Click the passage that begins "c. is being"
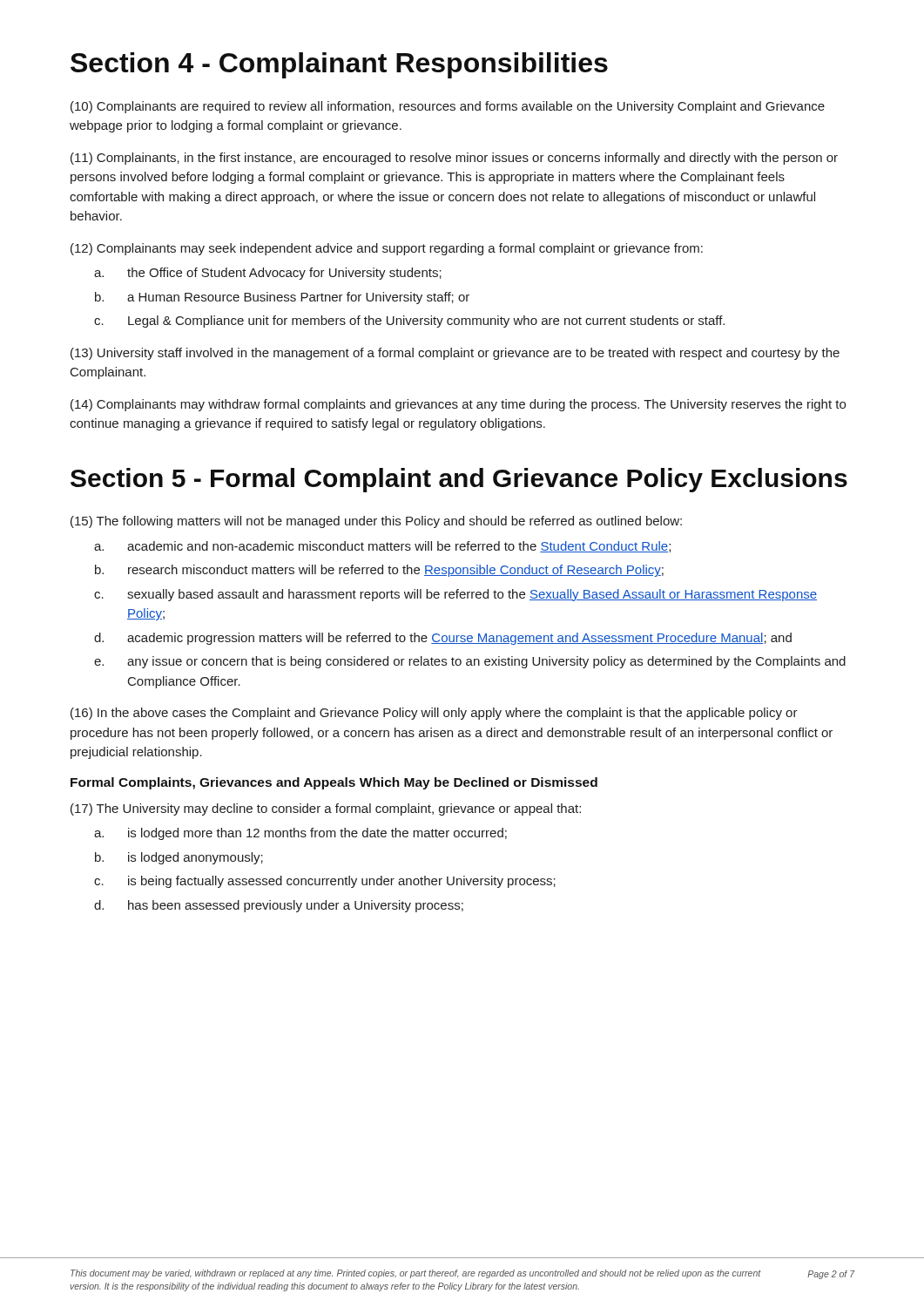 coord(462,881)
